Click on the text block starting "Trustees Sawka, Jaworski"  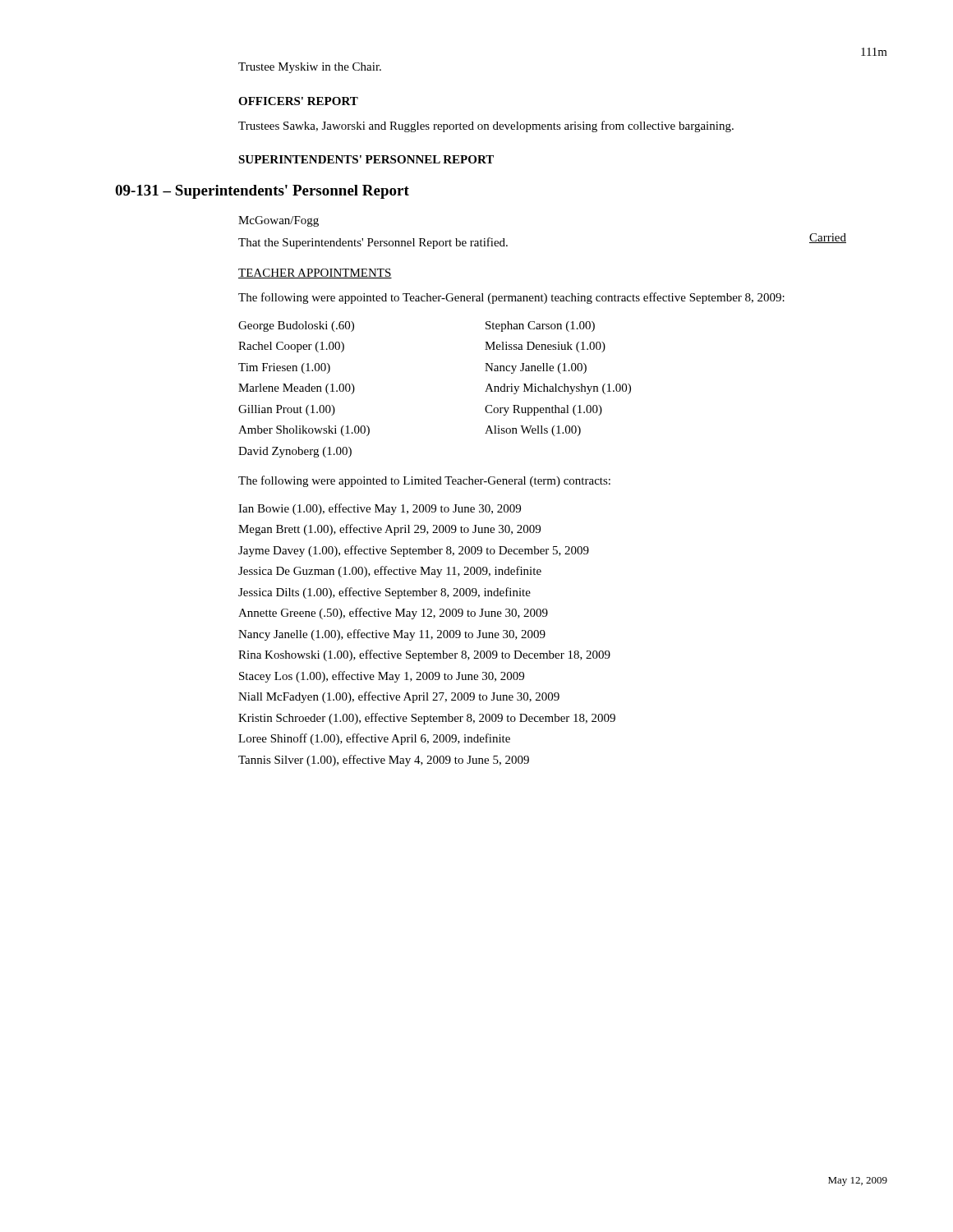tap(486, 125)
